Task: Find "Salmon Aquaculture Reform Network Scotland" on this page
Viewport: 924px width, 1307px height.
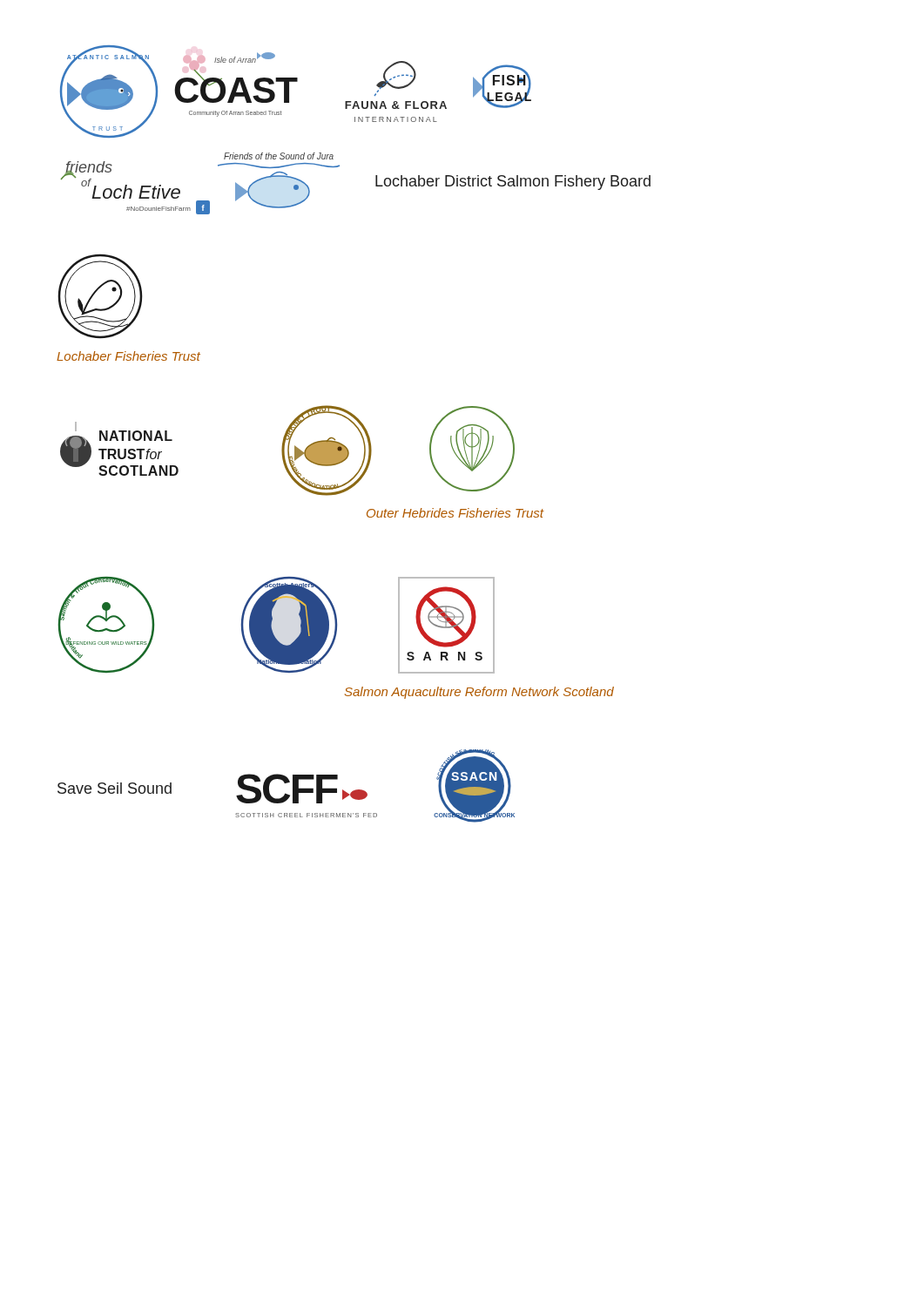Action: click(479, 691)
